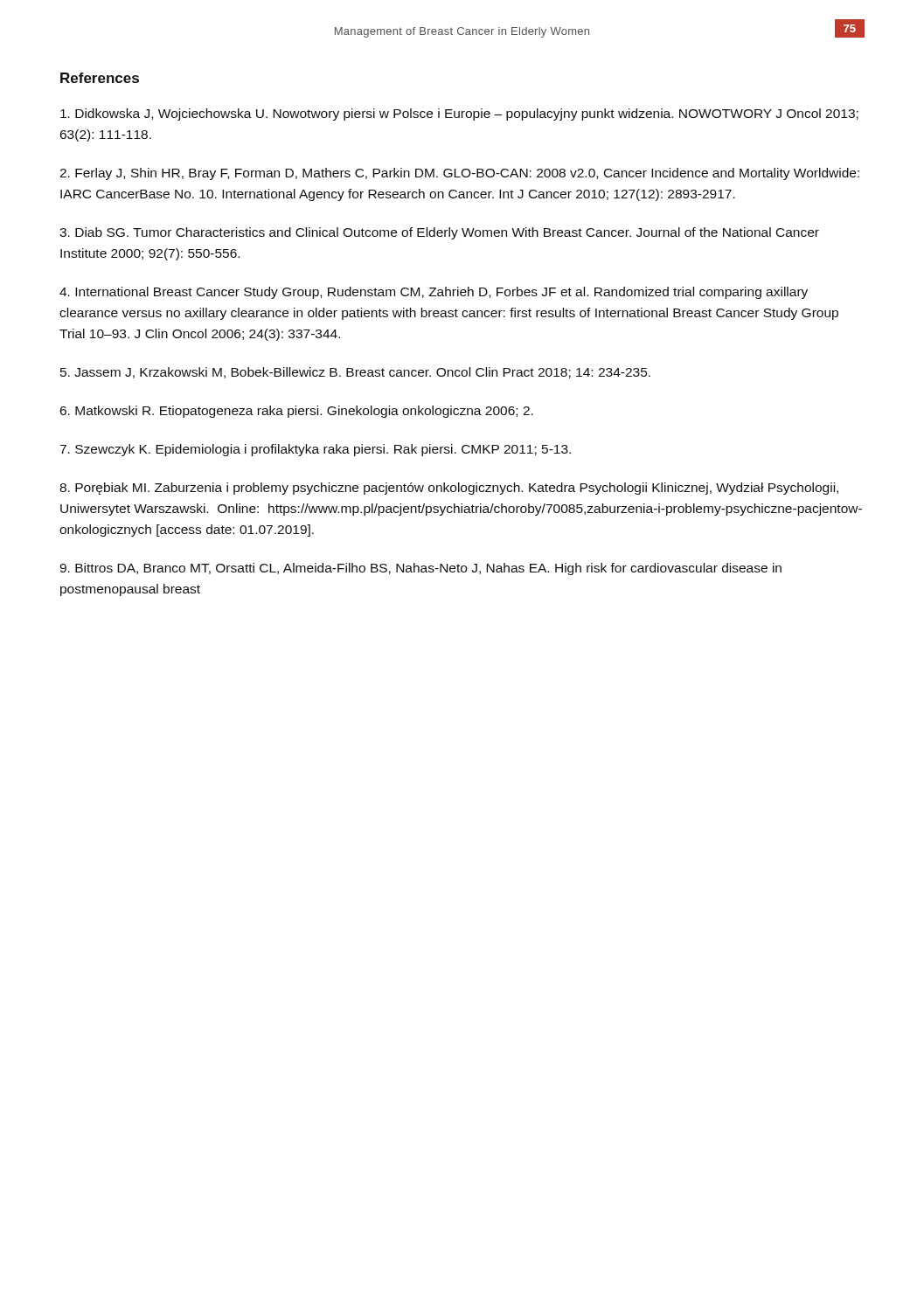Select the text starting "8. Porębiak MI. Zaburzenia"

point(461,508)
